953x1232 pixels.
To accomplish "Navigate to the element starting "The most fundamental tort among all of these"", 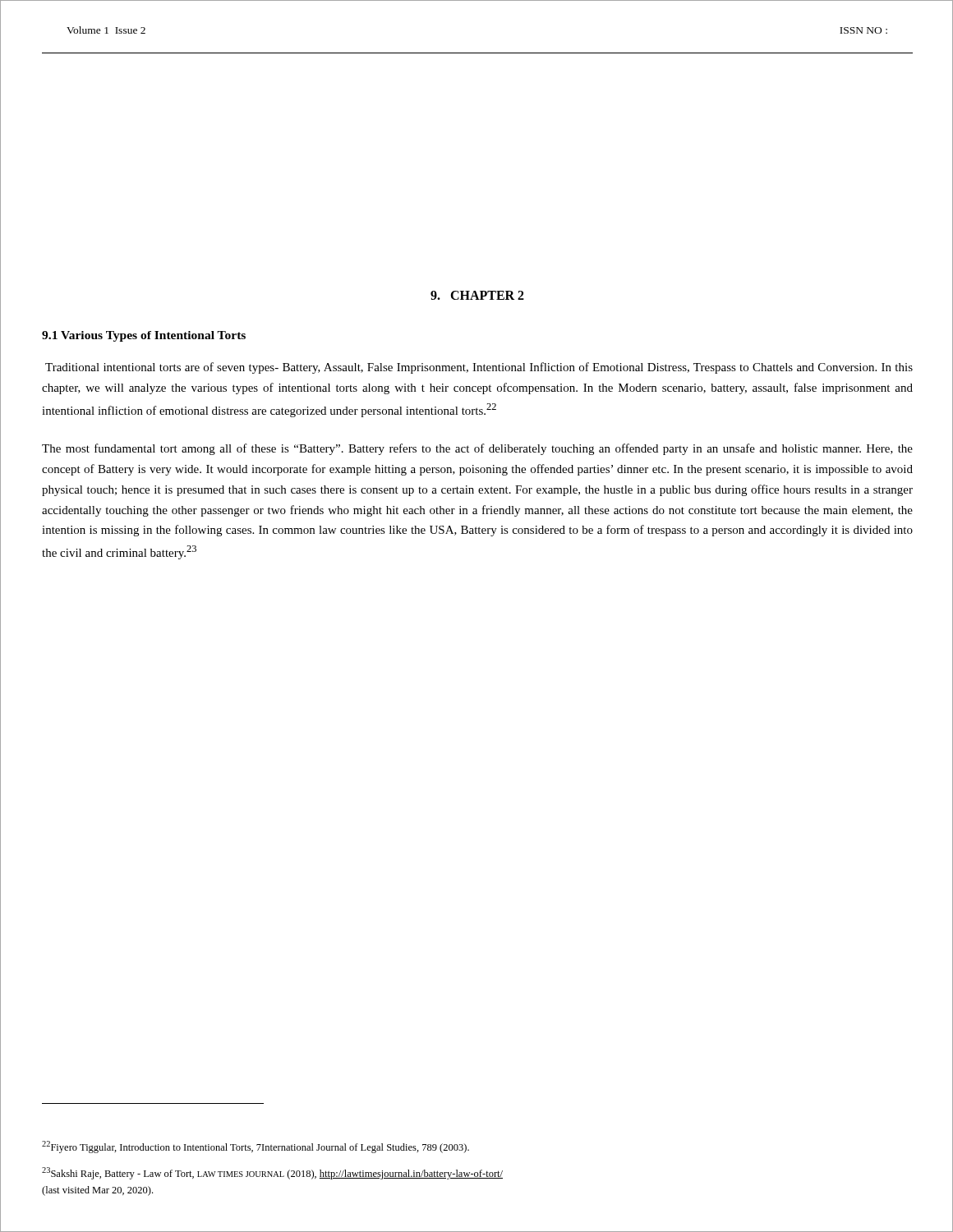I will [x=477, y=501].
